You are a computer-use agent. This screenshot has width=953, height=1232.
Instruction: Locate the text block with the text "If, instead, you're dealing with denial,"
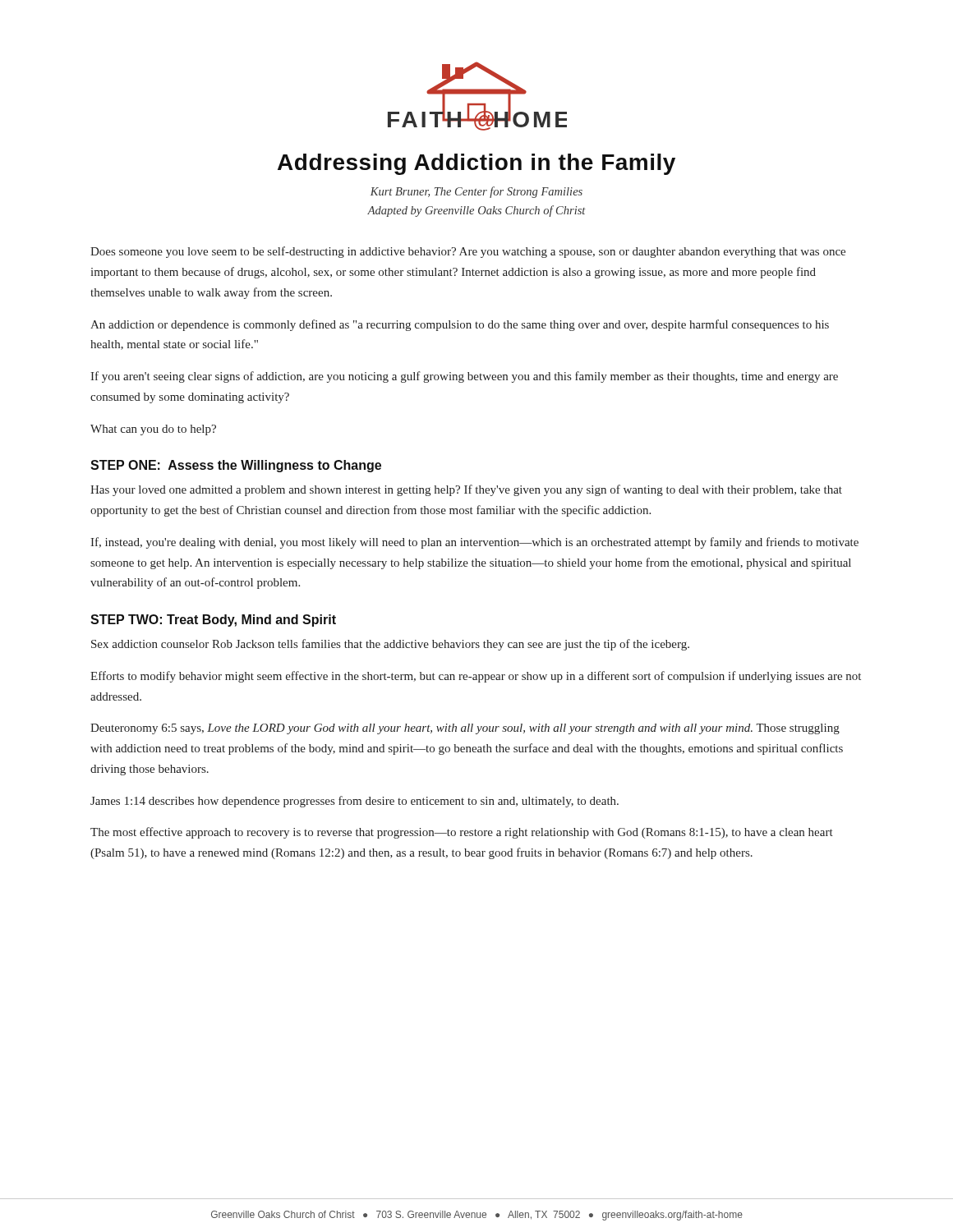pos(475,562)
